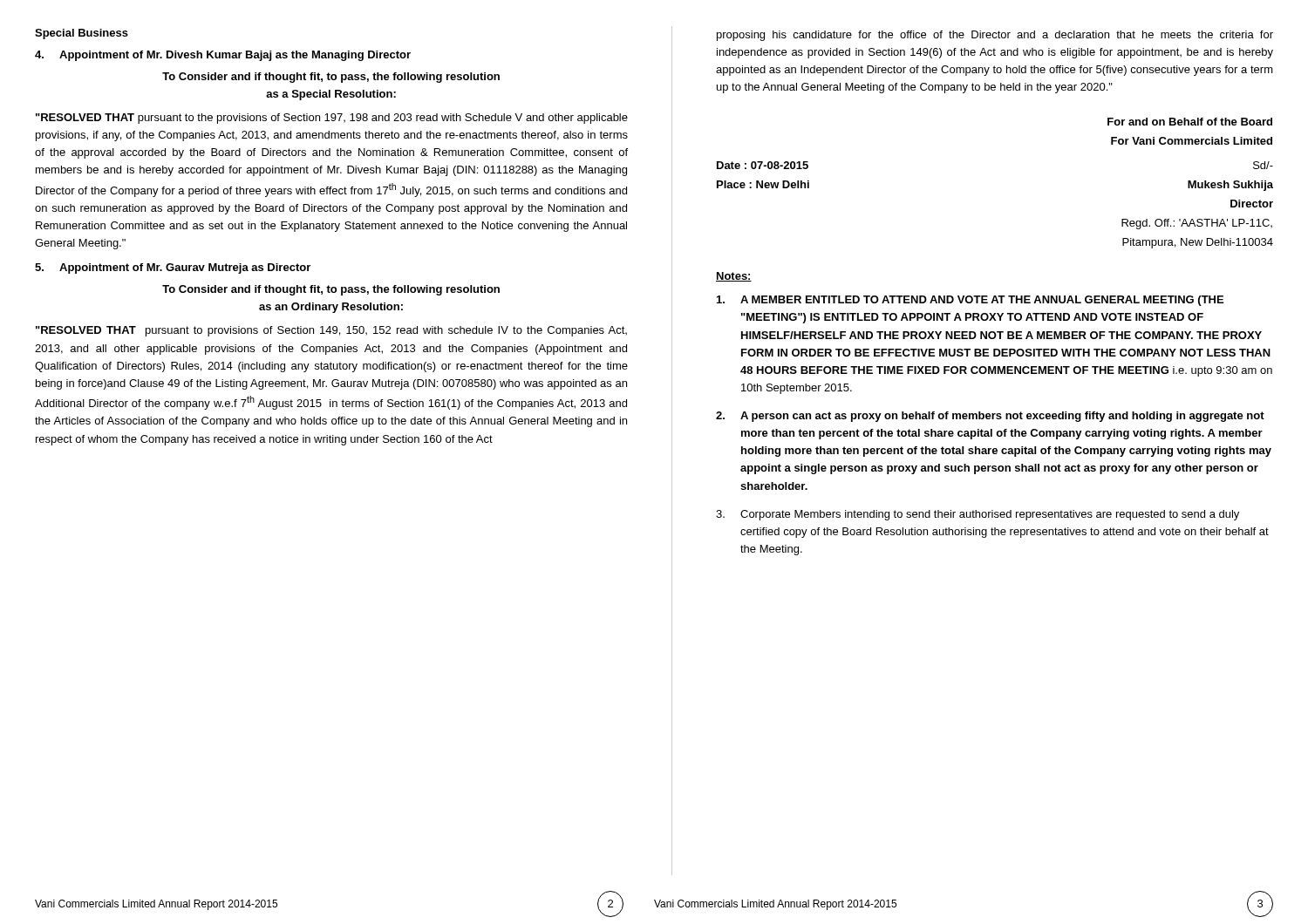
Task: Find the block starting "Sd/- Mukesh Sukhija"
Action: [x=1263, y=165]
